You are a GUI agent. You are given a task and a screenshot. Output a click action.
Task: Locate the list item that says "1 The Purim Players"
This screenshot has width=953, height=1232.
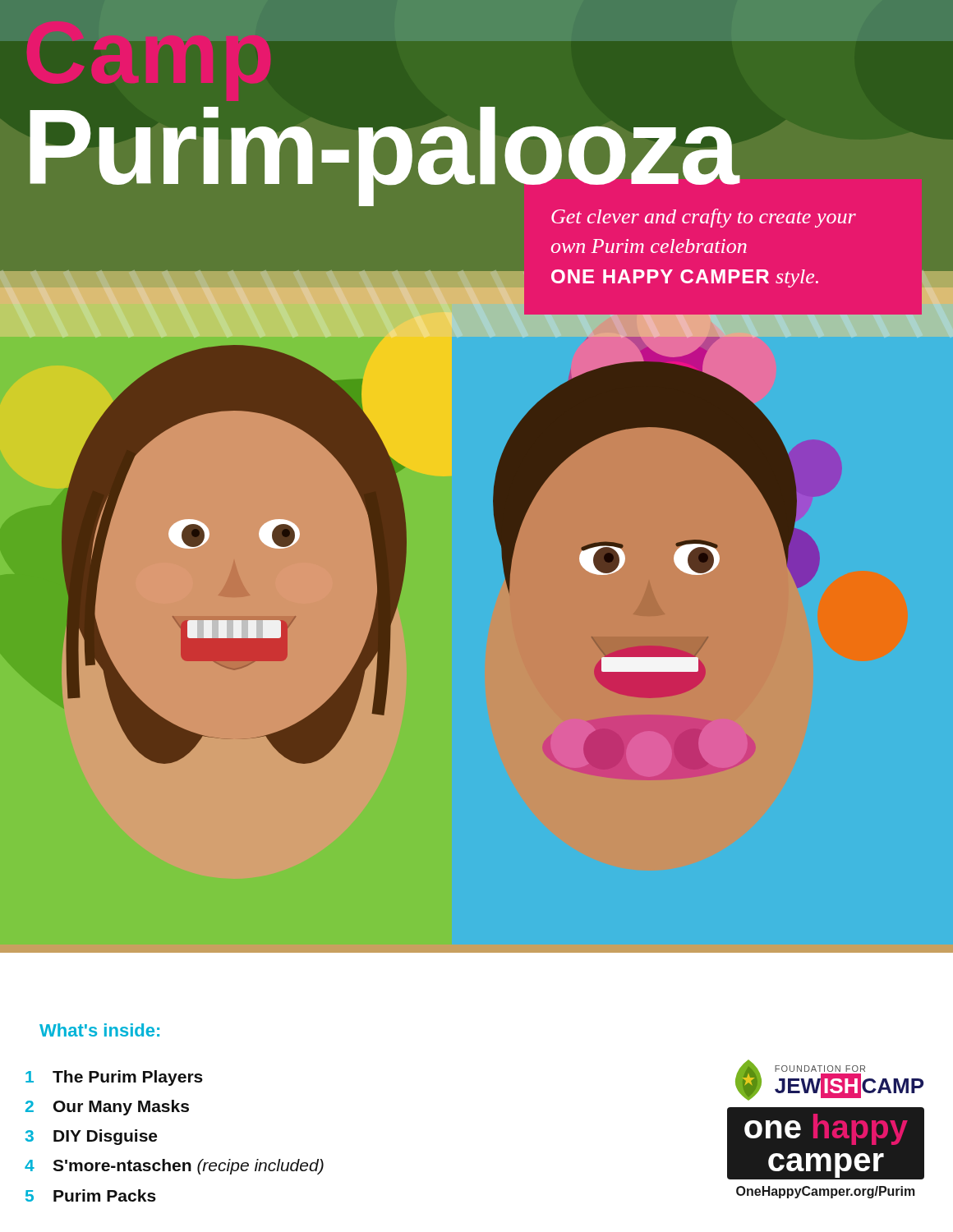(x=114, y=1076)
